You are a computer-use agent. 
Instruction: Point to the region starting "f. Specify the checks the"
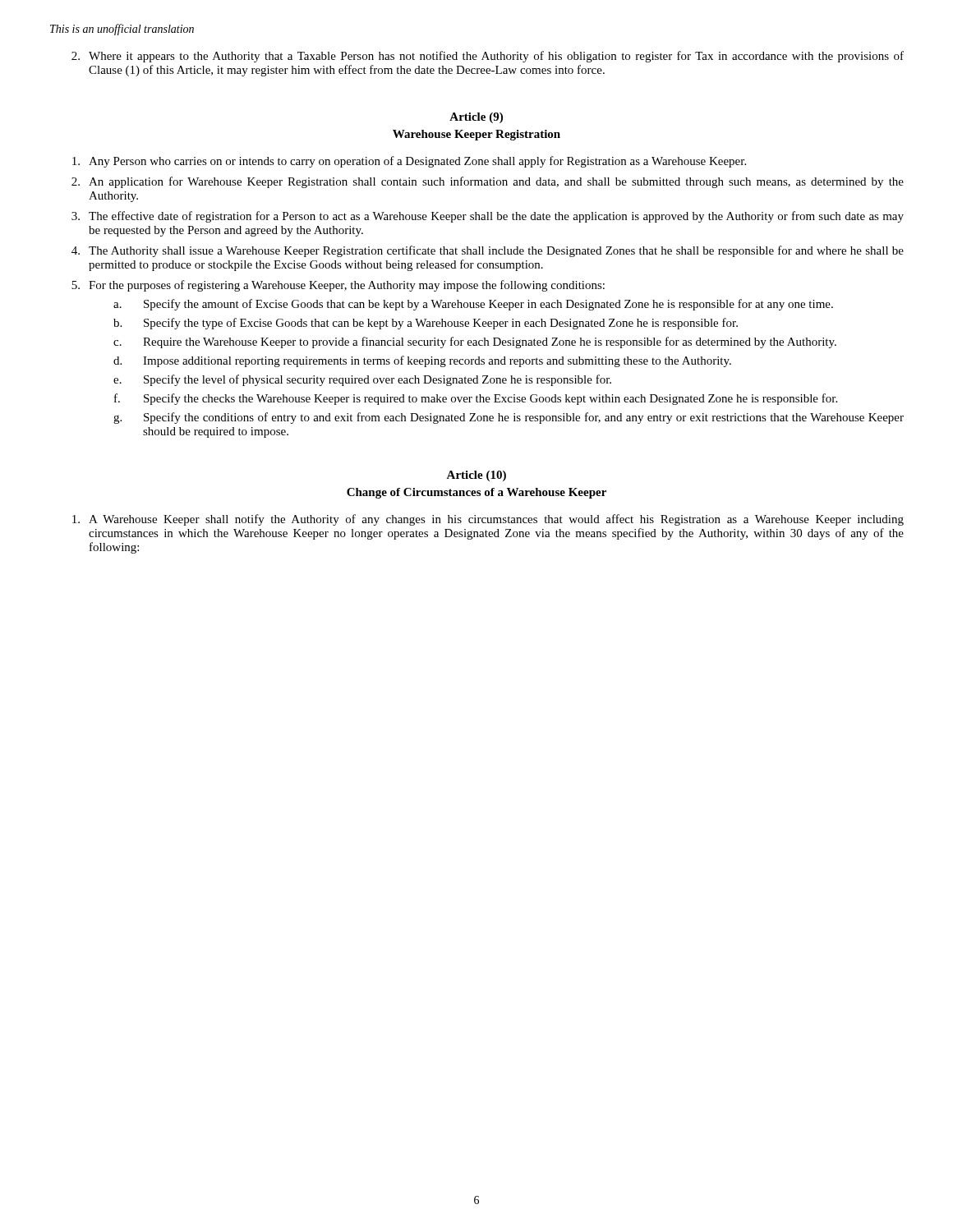(x=496, y=399)
